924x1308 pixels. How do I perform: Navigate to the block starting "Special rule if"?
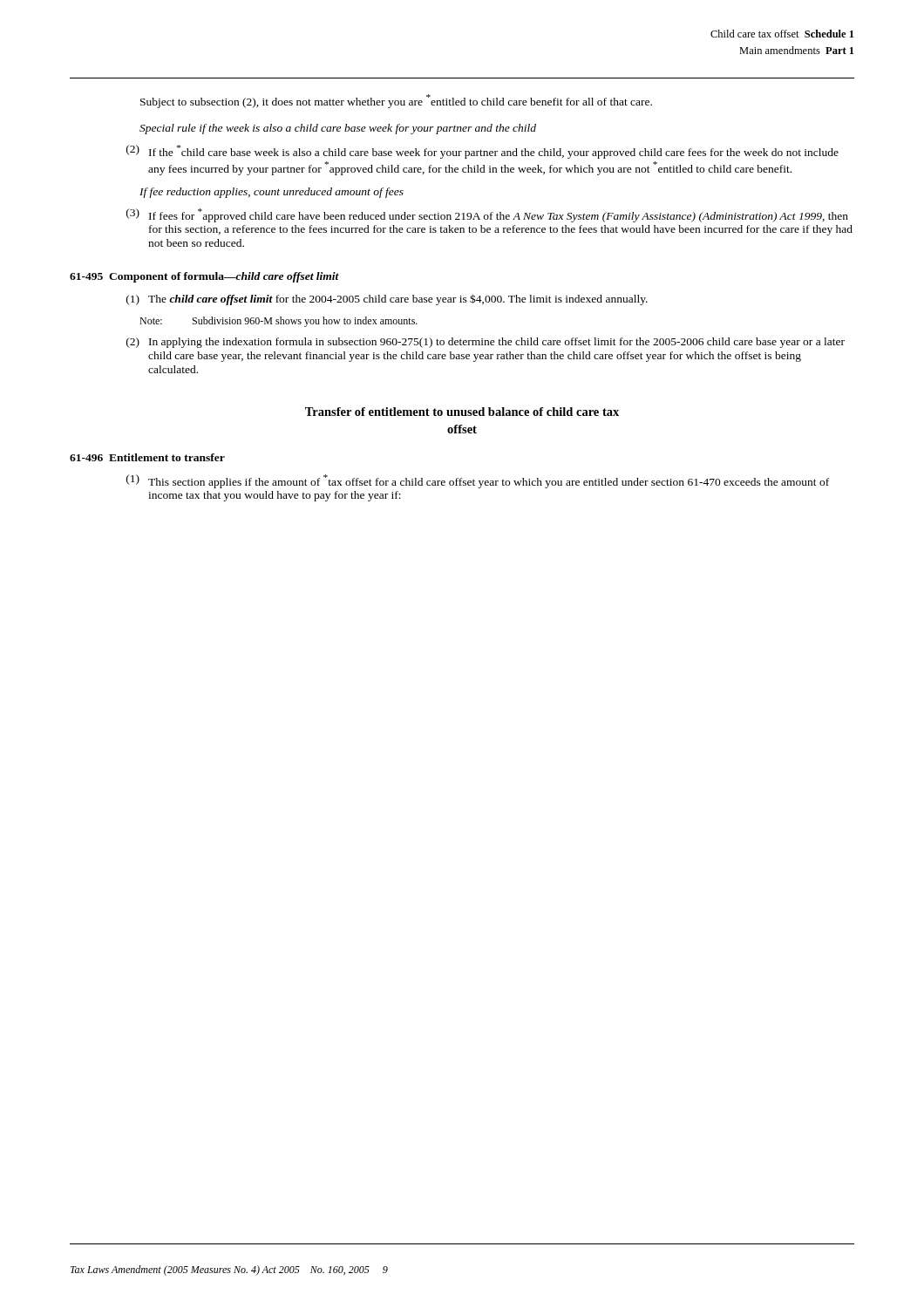pos(338,127)
